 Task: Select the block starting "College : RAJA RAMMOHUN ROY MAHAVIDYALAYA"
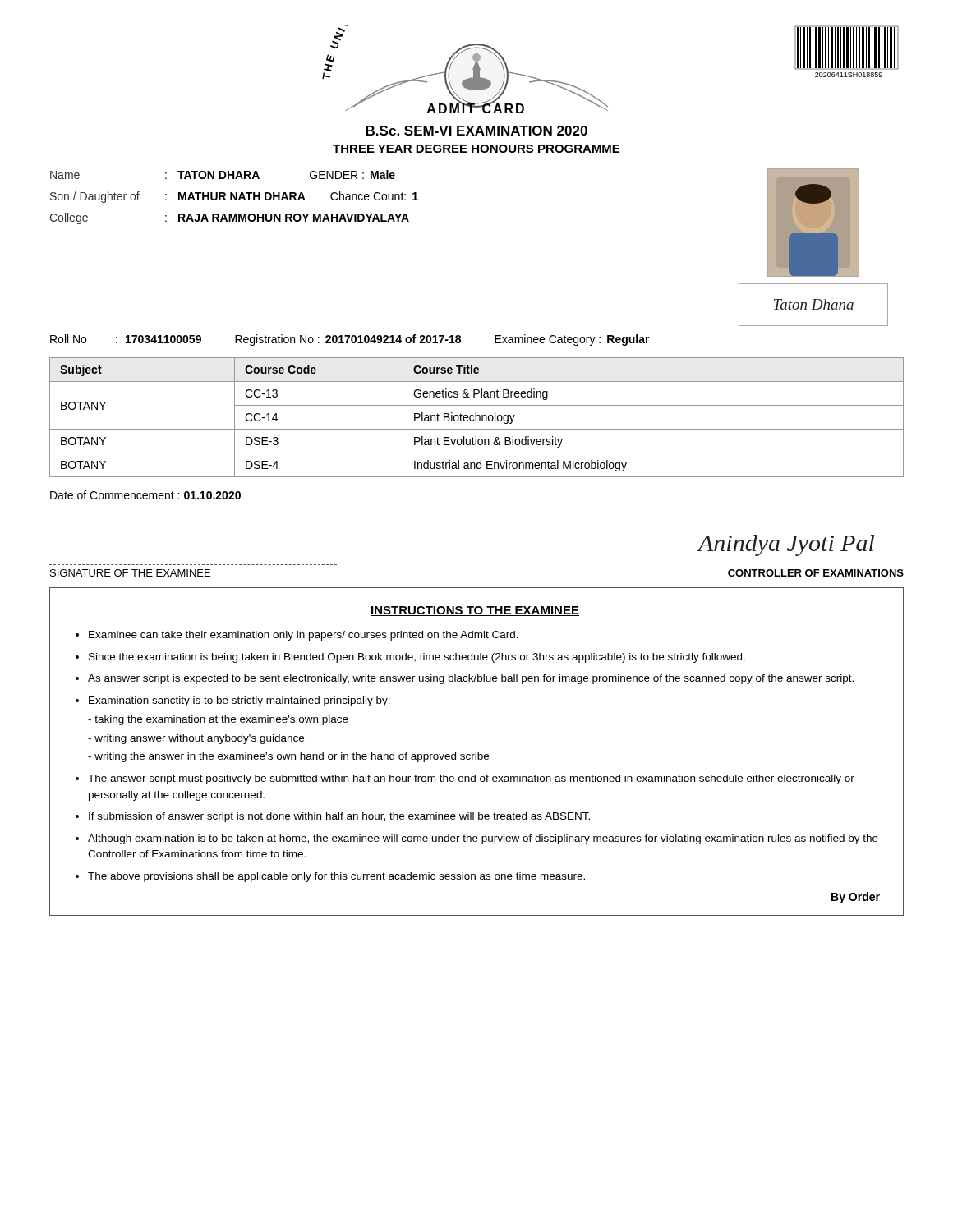229,218
